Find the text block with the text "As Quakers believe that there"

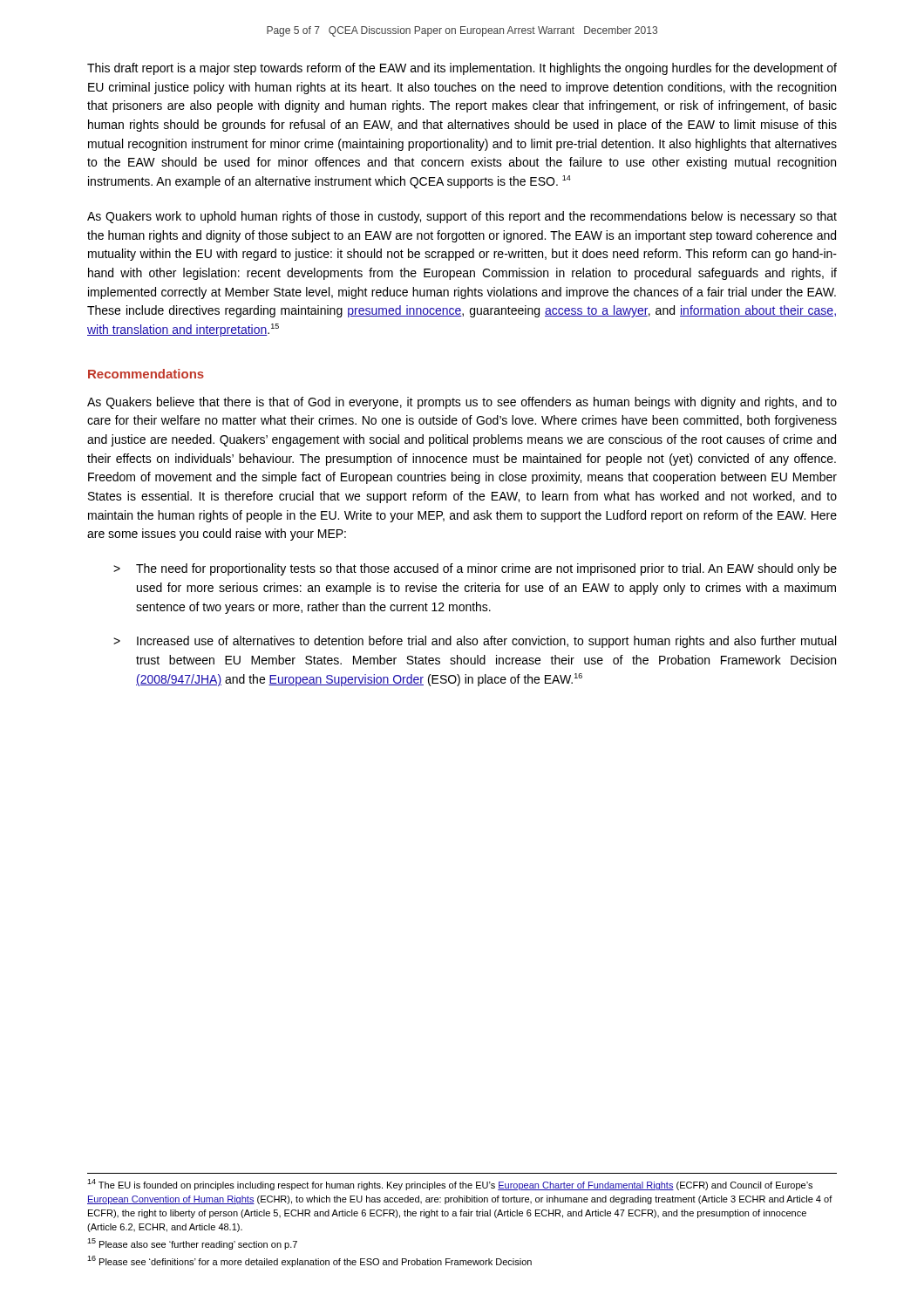pos(462,468)
